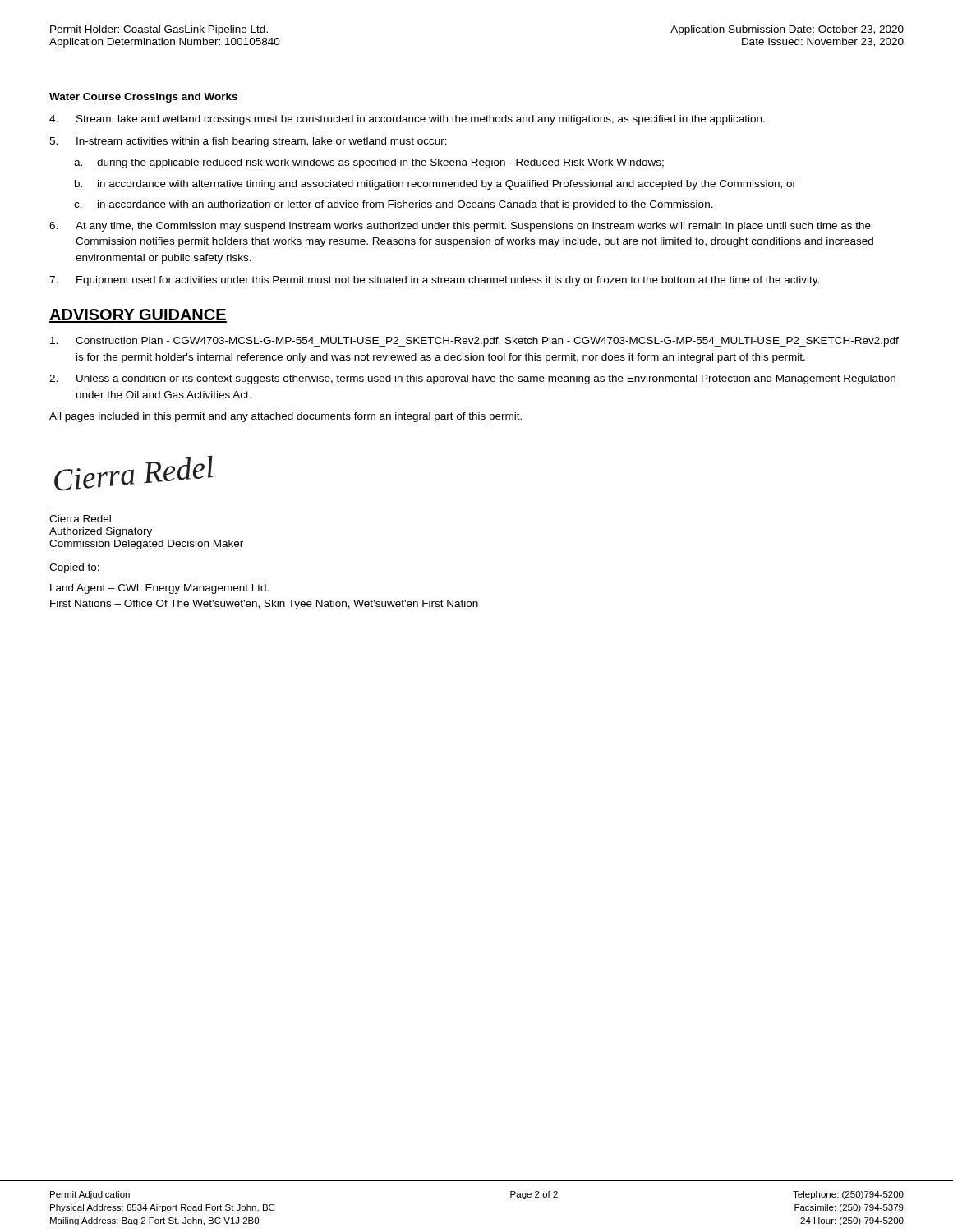Where is the passage that starts "a. during the applicable reduced"?

point(489,163)
